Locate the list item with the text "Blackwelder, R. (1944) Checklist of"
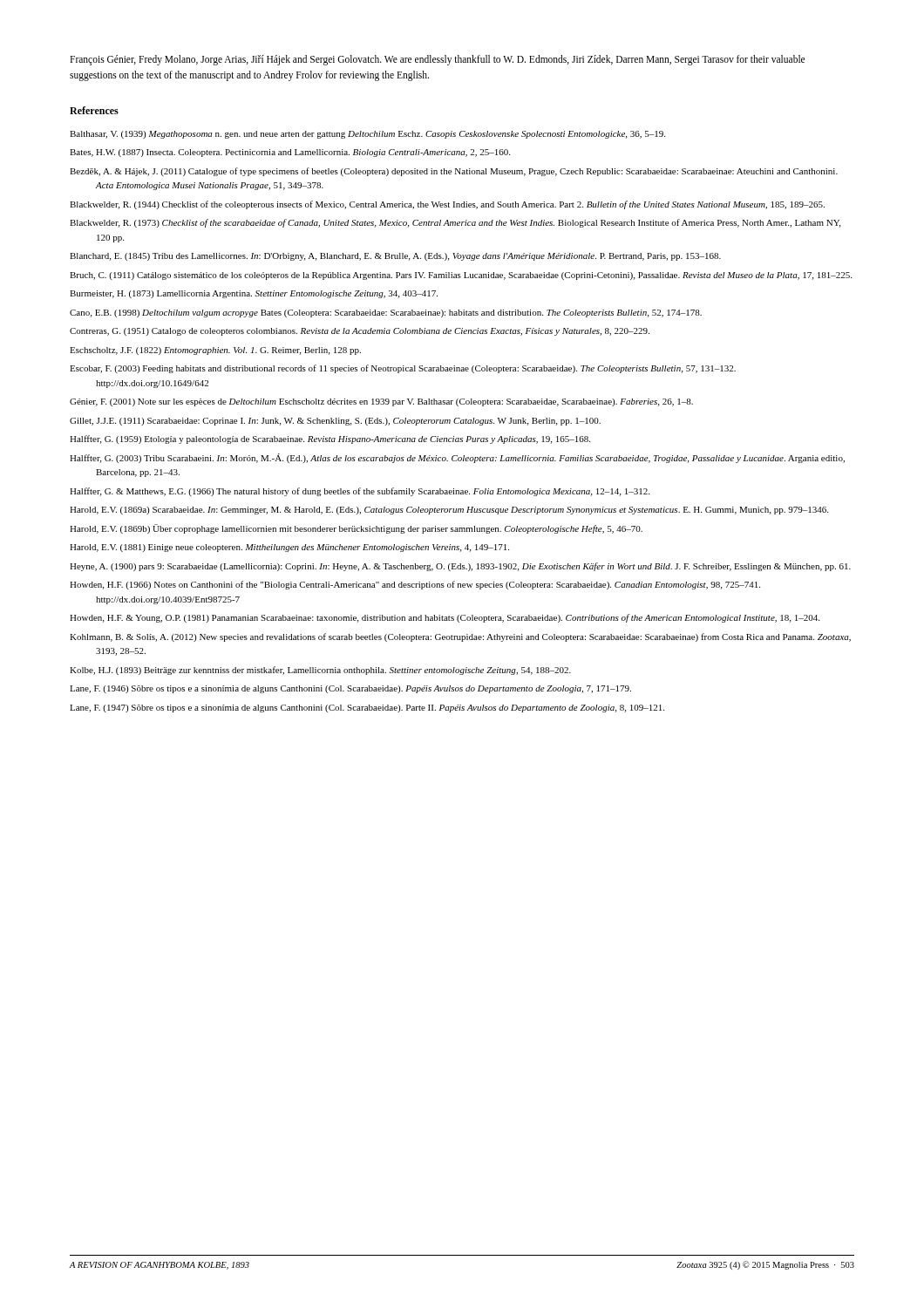This screenshot has height=1308, width=924. tap(447, 204)
